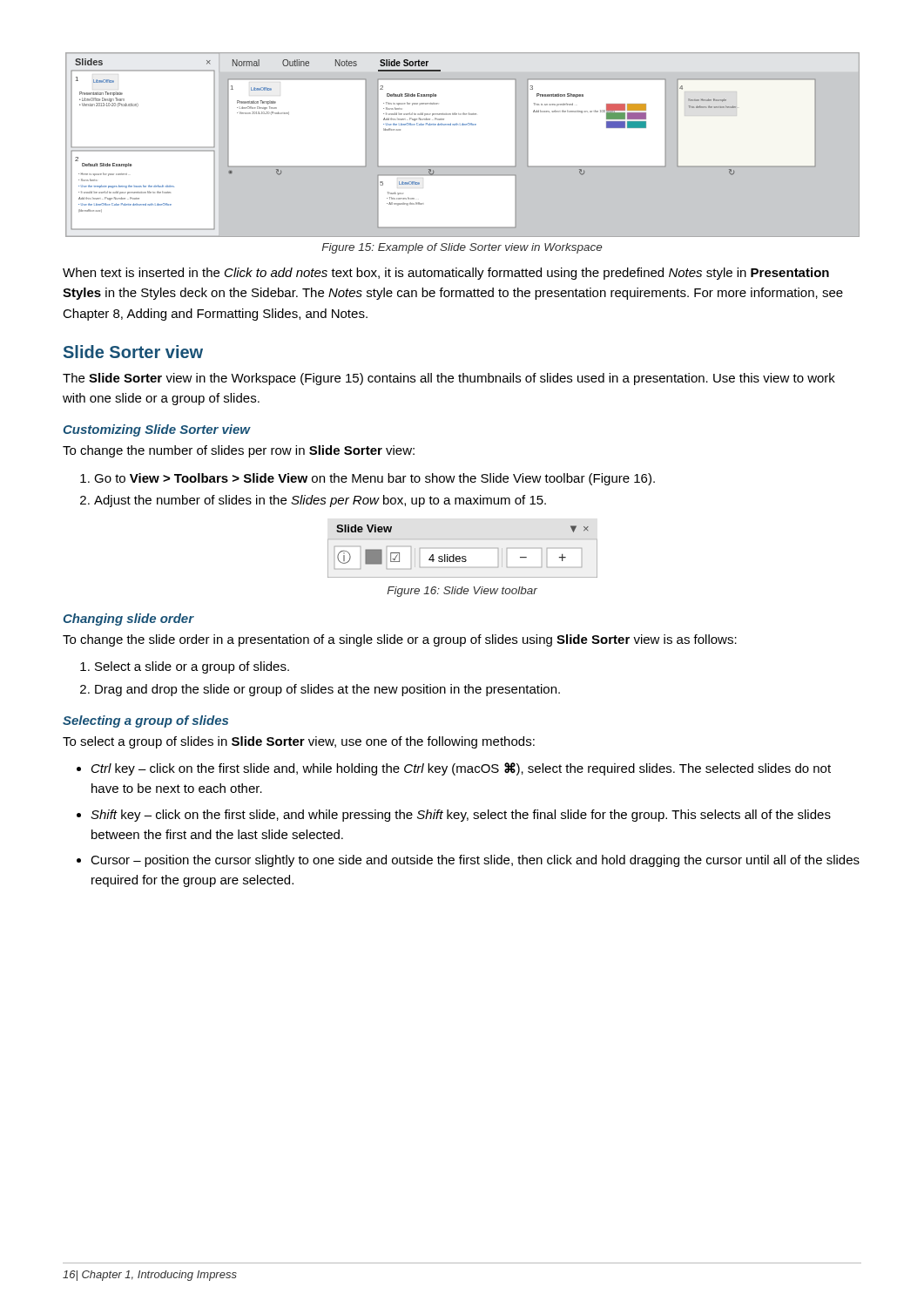Find the text block starting "Changing slide order"
Viewport: 924px width, 1307px height.
[128, 618]
